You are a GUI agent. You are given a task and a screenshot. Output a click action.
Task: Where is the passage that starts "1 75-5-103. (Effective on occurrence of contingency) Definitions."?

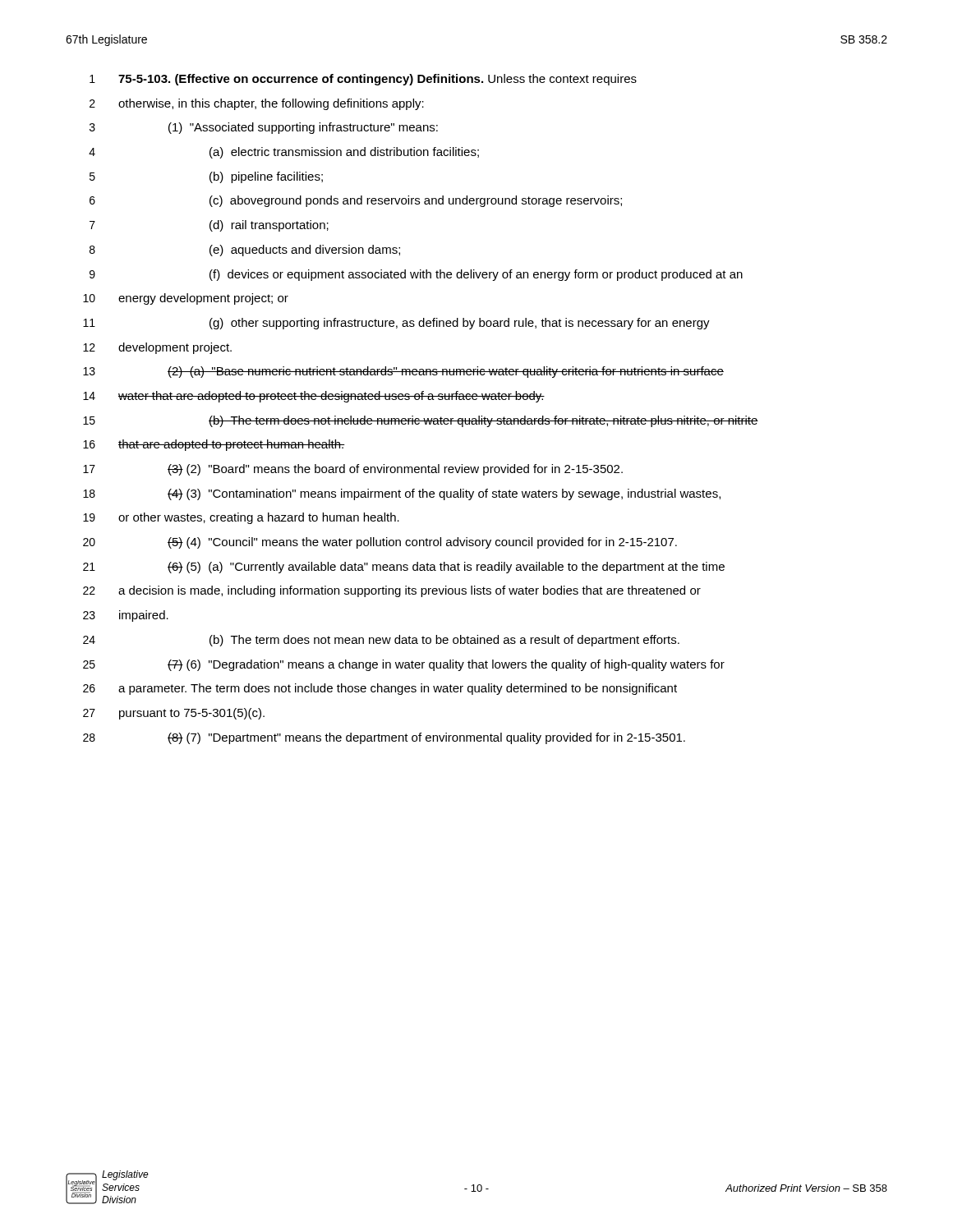point(476,79)
